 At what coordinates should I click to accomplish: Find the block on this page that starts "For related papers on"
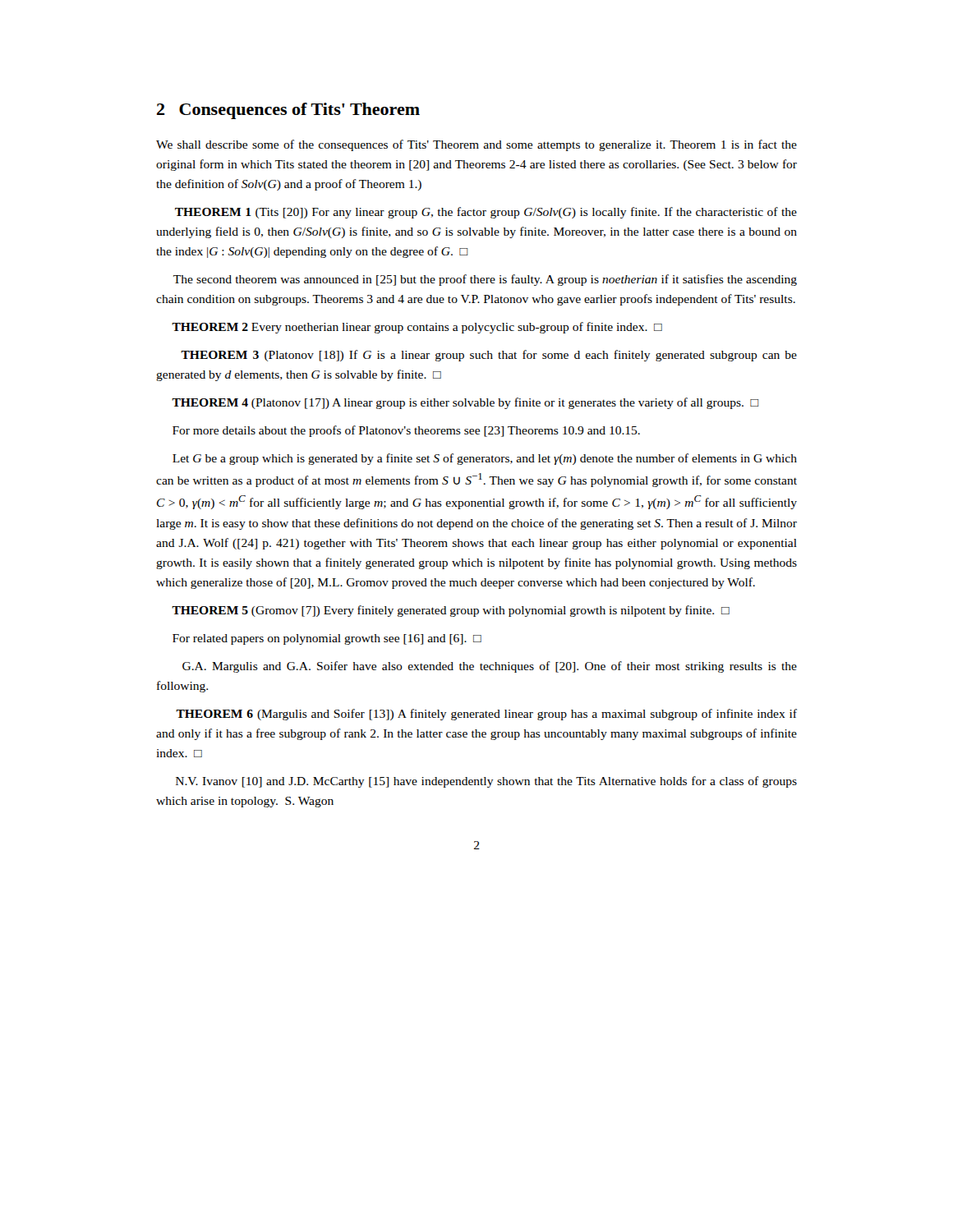[x=476, y=638]
